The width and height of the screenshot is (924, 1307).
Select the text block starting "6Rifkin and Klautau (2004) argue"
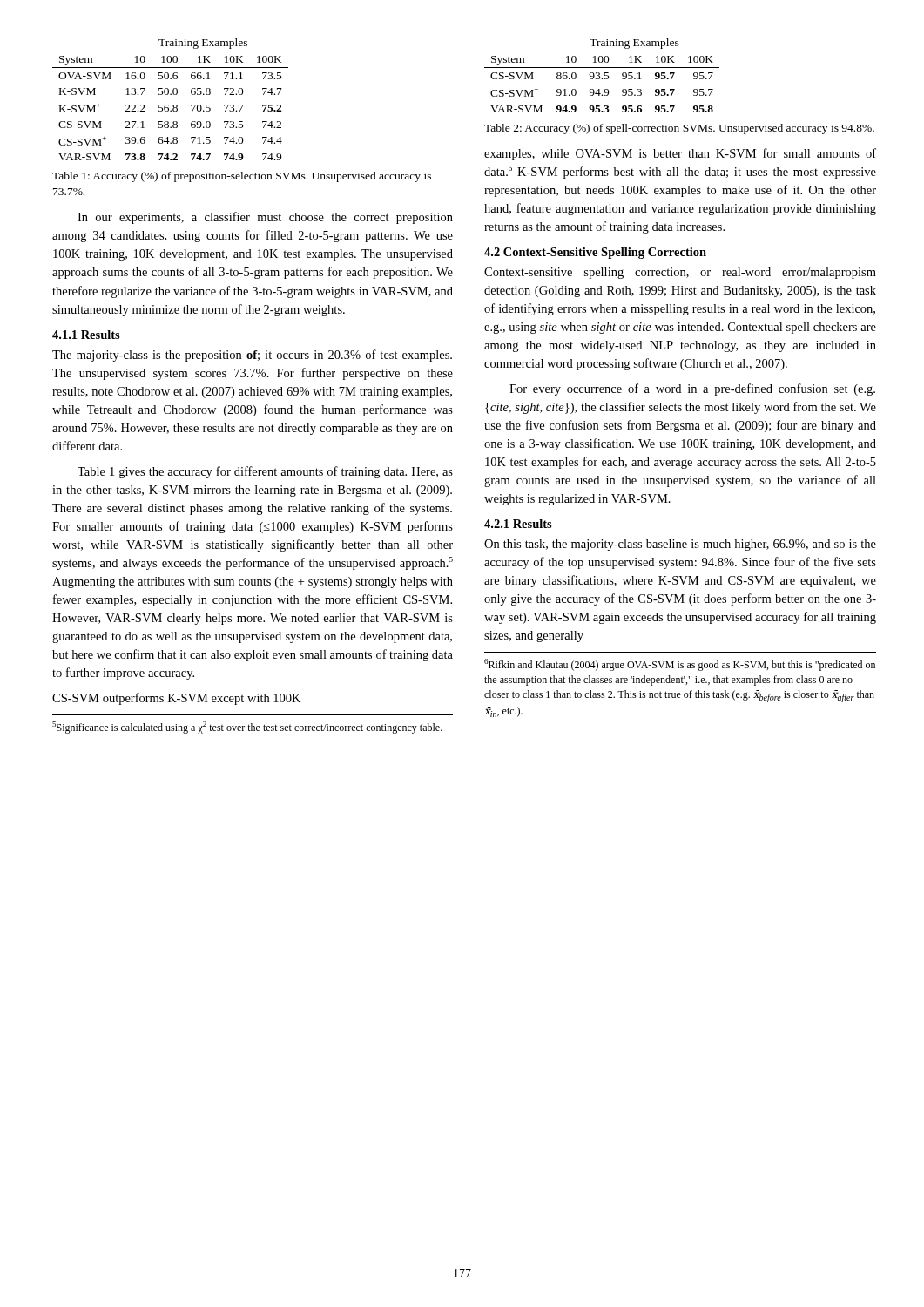click(x=680, y=688)
